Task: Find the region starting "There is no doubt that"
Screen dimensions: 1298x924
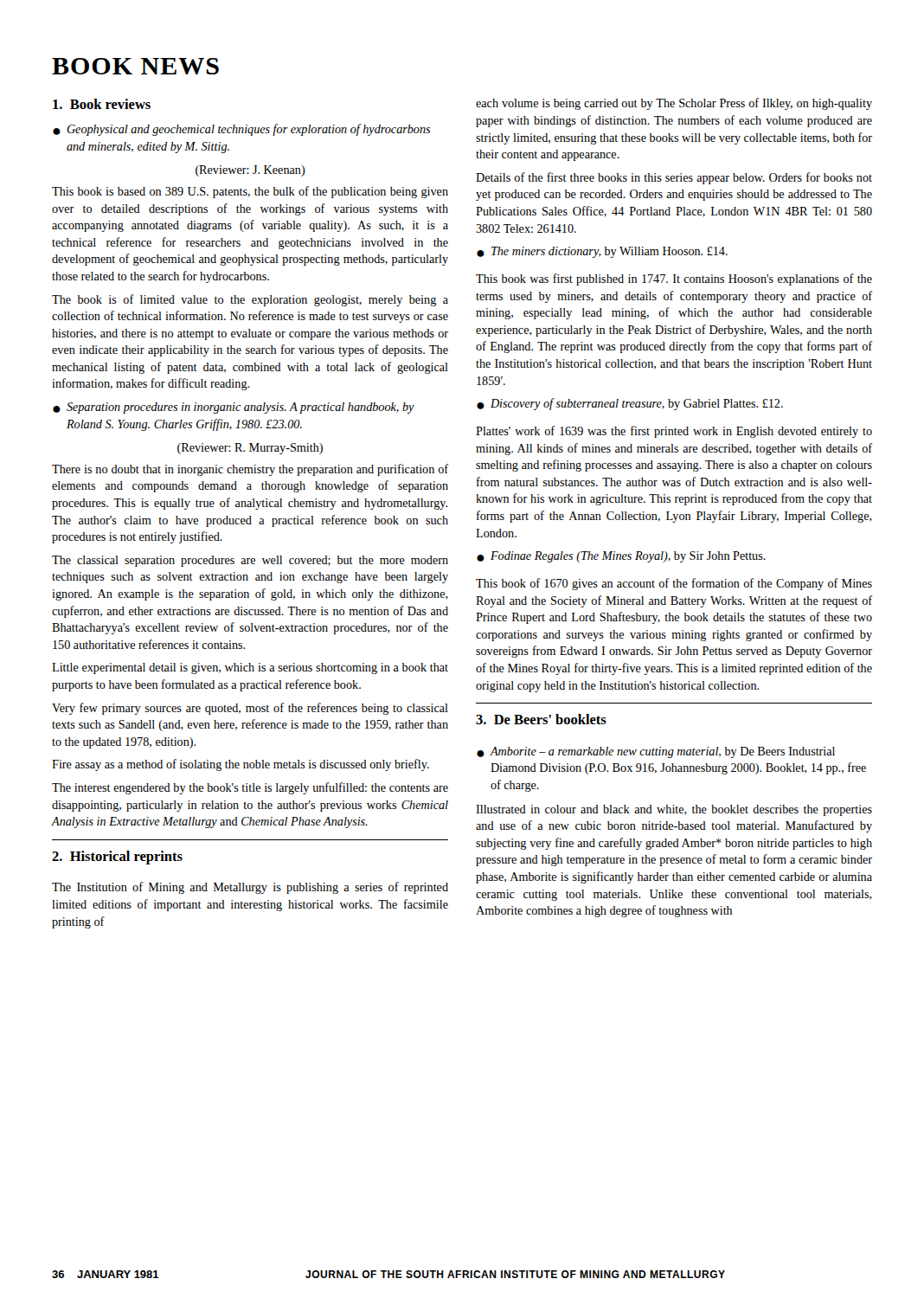Action: (x=250, y=646)
